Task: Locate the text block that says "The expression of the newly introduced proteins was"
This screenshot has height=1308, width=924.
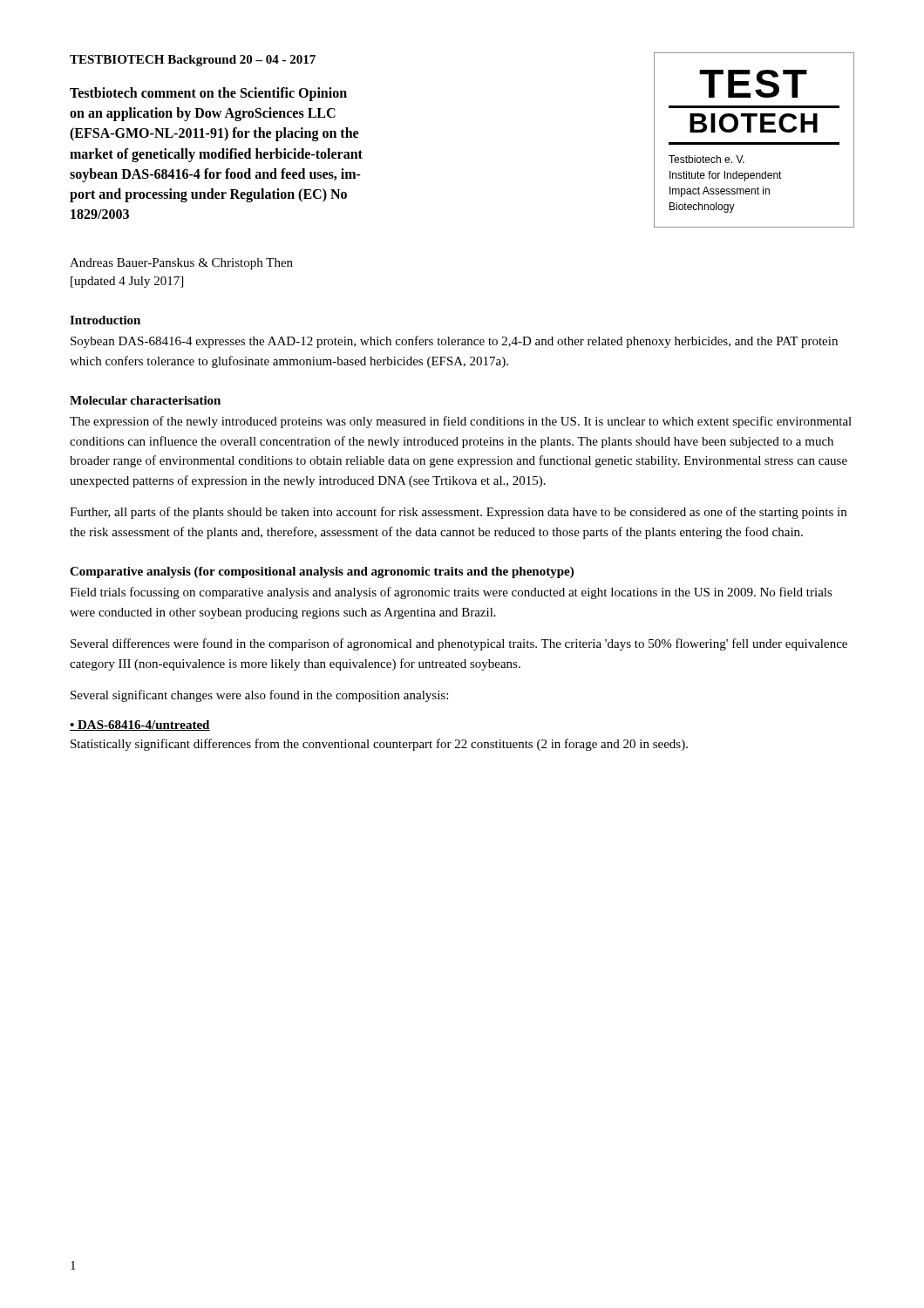Action: click(461, 451)
